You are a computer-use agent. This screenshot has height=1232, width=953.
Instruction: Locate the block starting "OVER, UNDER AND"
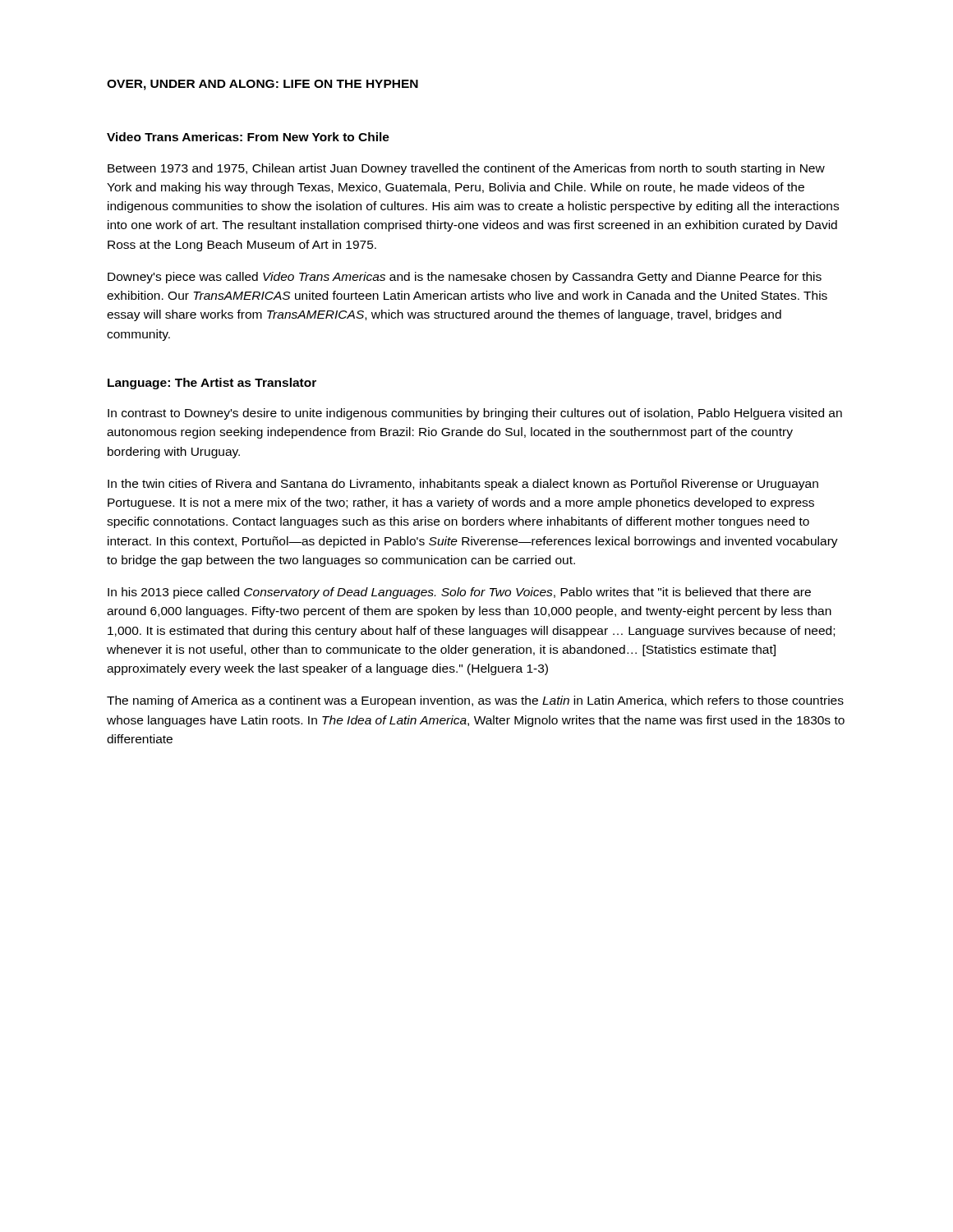point(263,83)
